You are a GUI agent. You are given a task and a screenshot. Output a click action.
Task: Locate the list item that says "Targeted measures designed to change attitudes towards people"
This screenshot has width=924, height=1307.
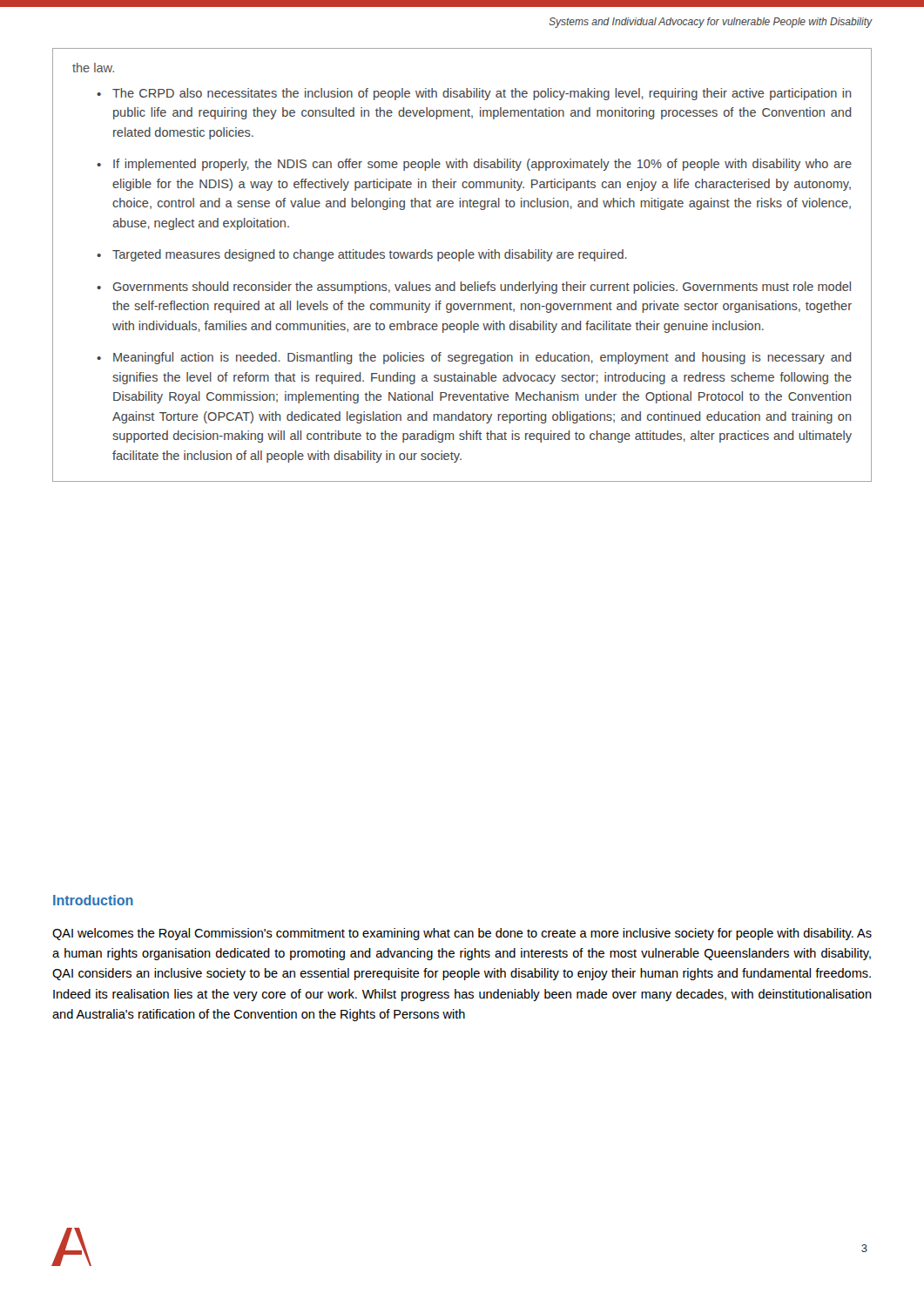click(x=370, y=255)
